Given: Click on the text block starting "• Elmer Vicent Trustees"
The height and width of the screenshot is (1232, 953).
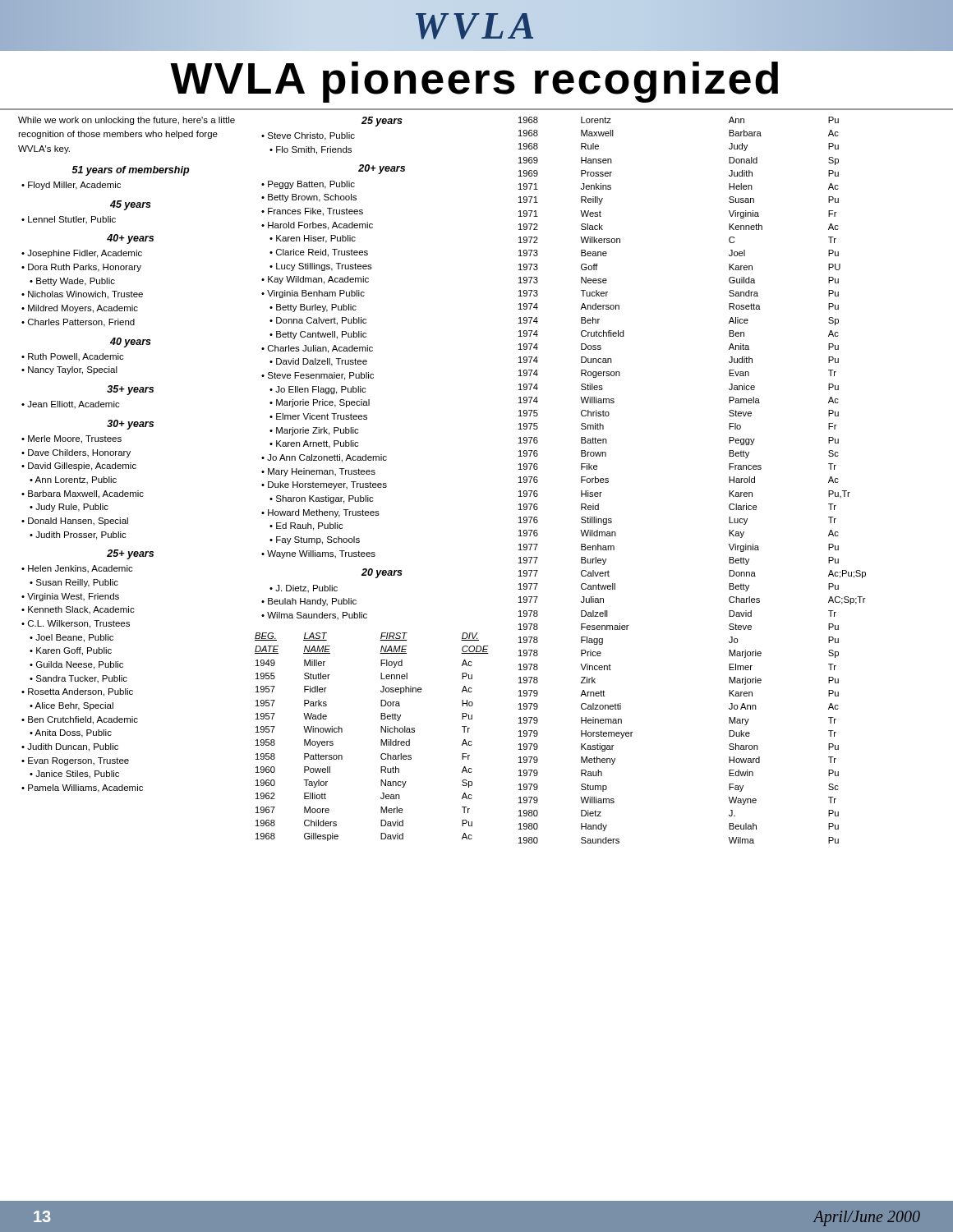Looking at the screenshot, I should click(319, 416).
